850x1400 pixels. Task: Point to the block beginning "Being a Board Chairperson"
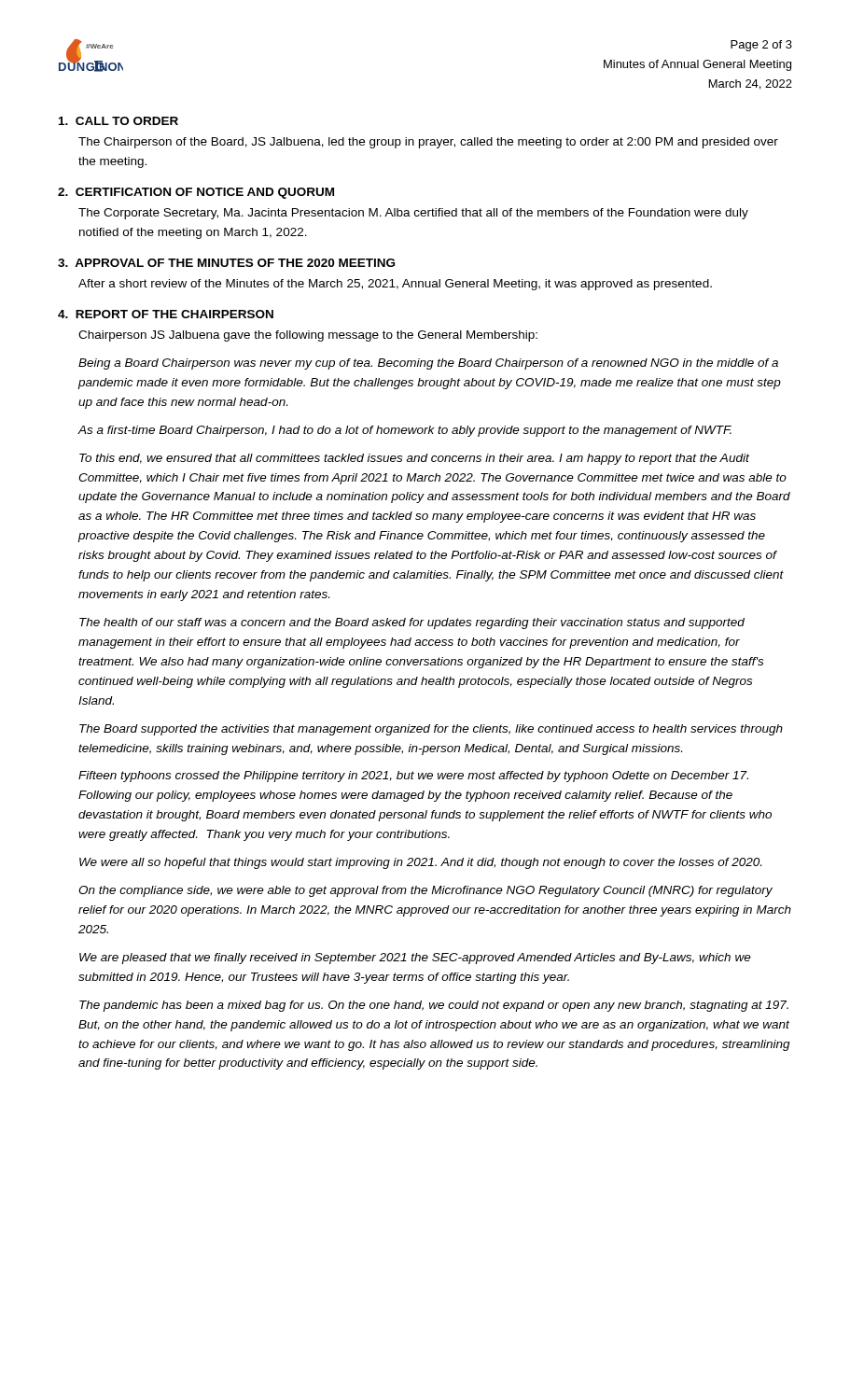430,382
